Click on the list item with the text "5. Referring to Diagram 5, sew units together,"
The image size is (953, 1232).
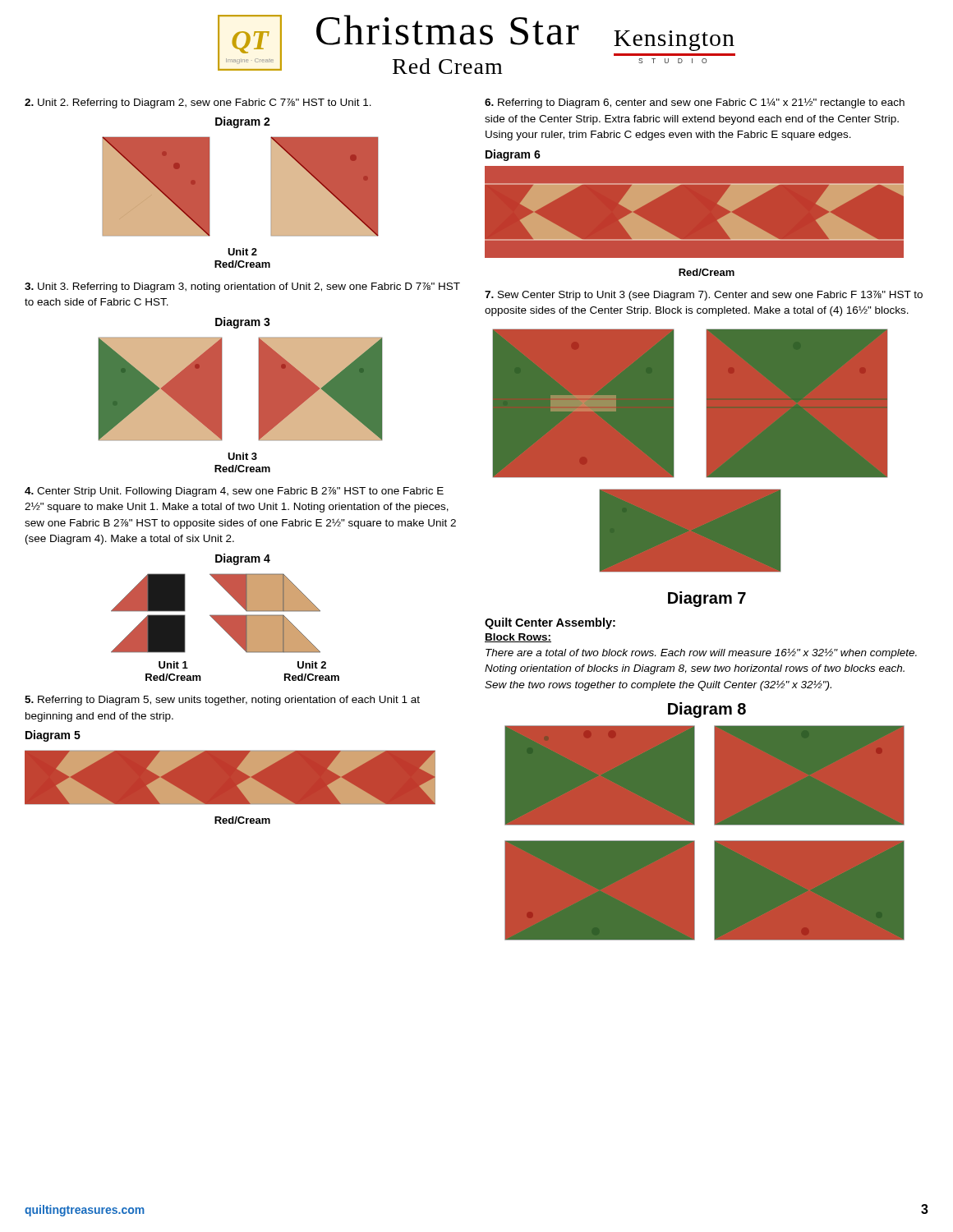pos(222,707)
